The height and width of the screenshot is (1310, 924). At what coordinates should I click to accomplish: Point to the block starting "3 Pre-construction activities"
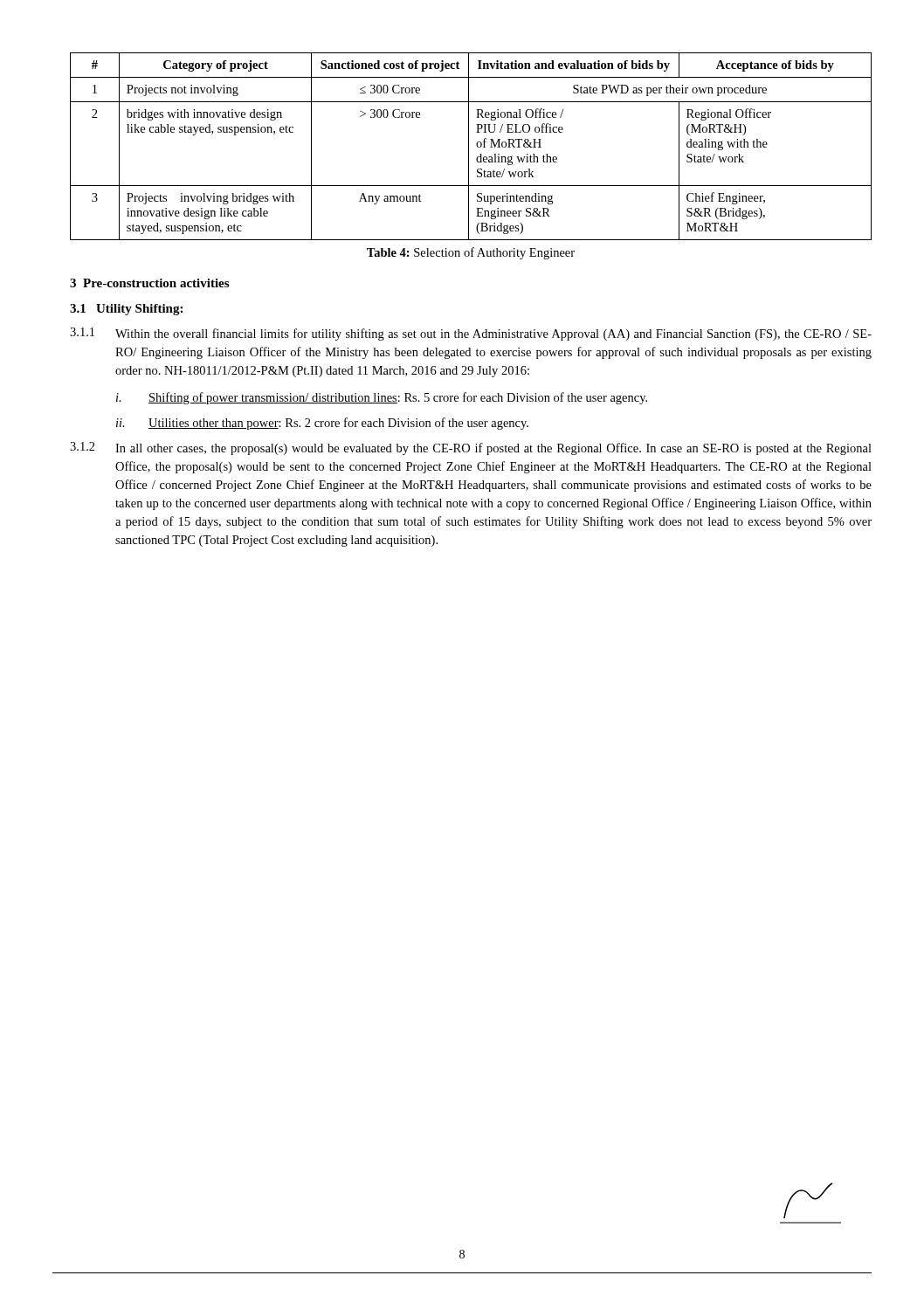click(x=150, y=283)
